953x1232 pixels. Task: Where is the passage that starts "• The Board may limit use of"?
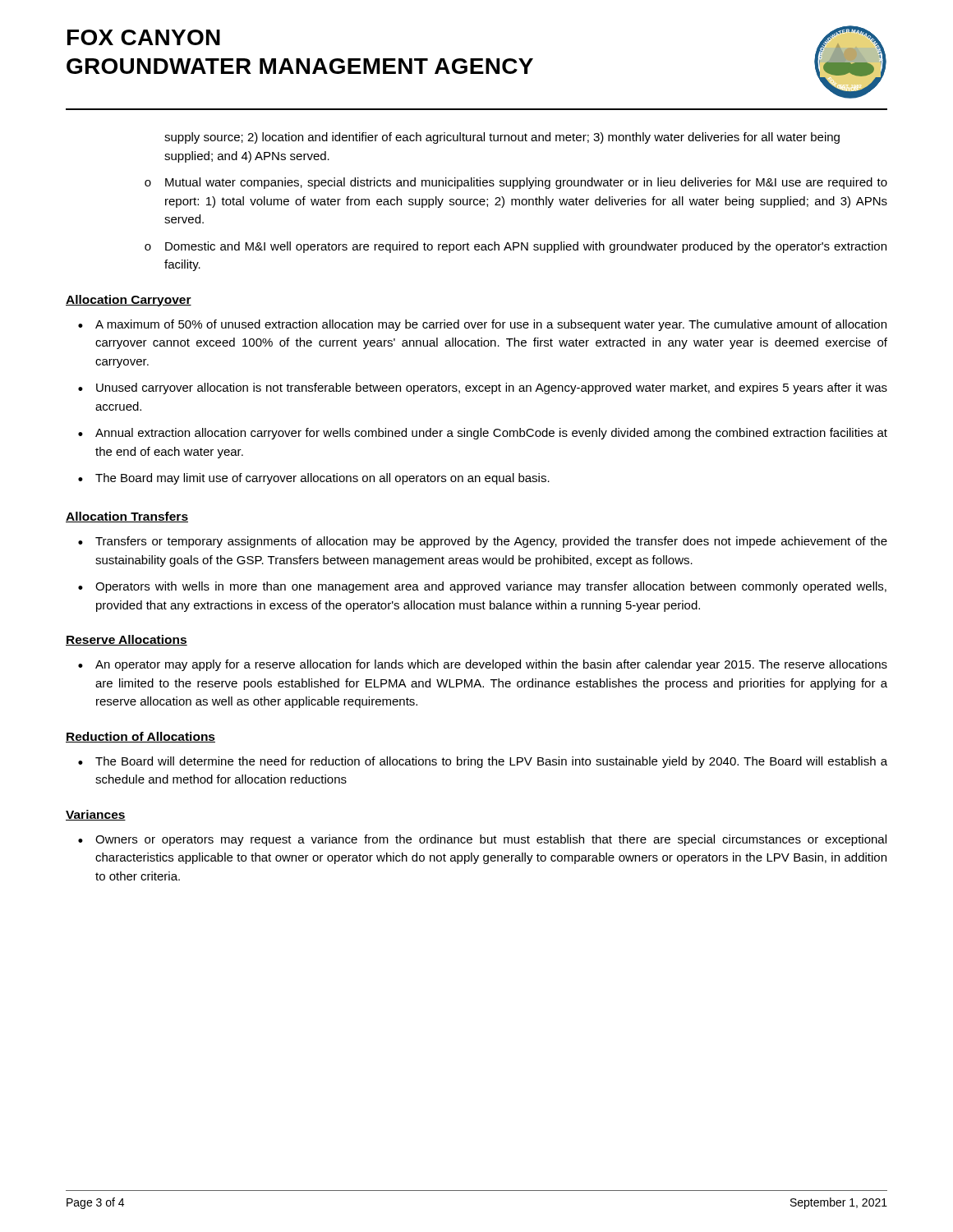tap(476, 480)
